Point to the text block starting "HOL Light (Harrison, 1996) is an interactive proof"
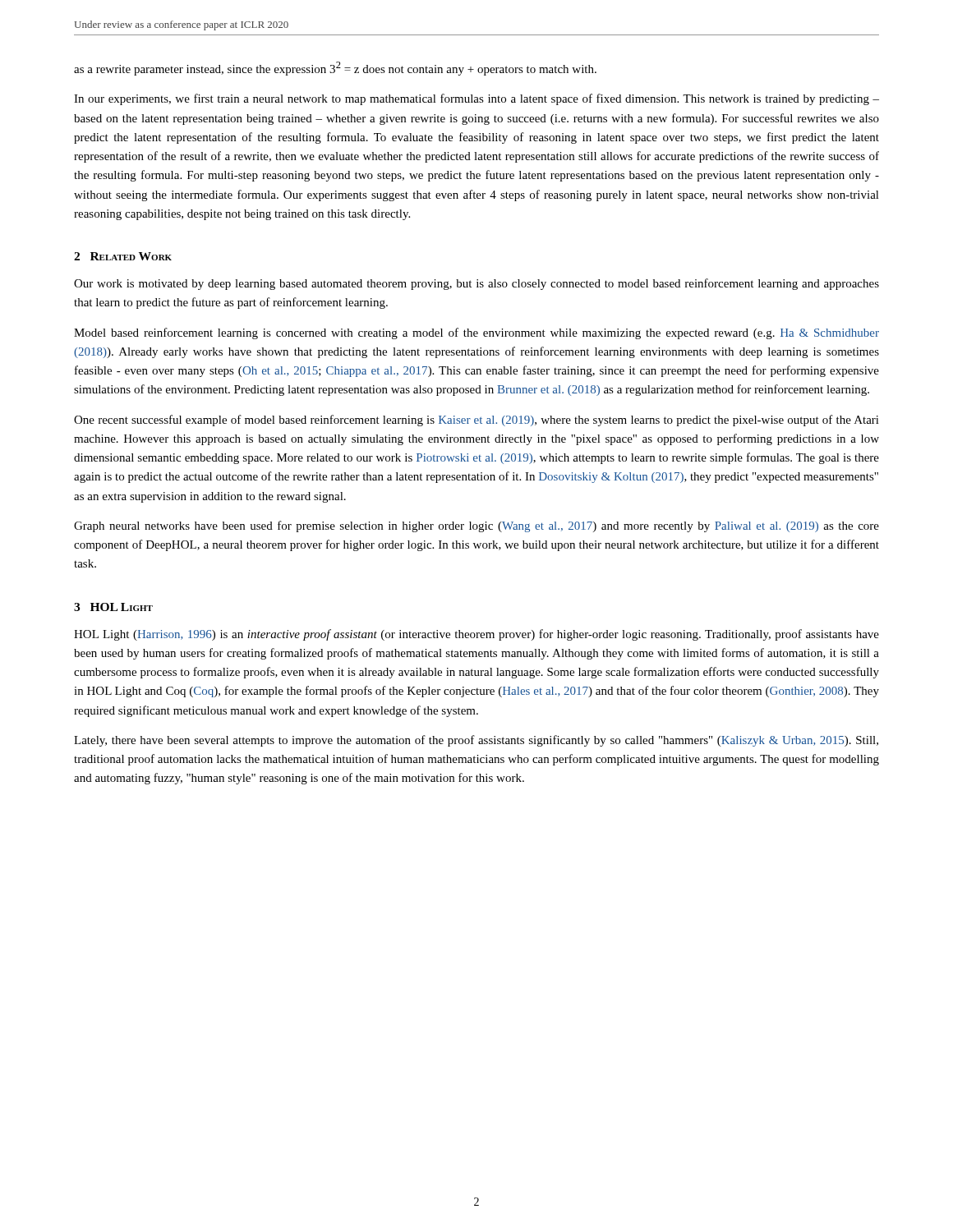Image resolution: width=953 pixels, height=1232 pixels. (x=476, y=672)
